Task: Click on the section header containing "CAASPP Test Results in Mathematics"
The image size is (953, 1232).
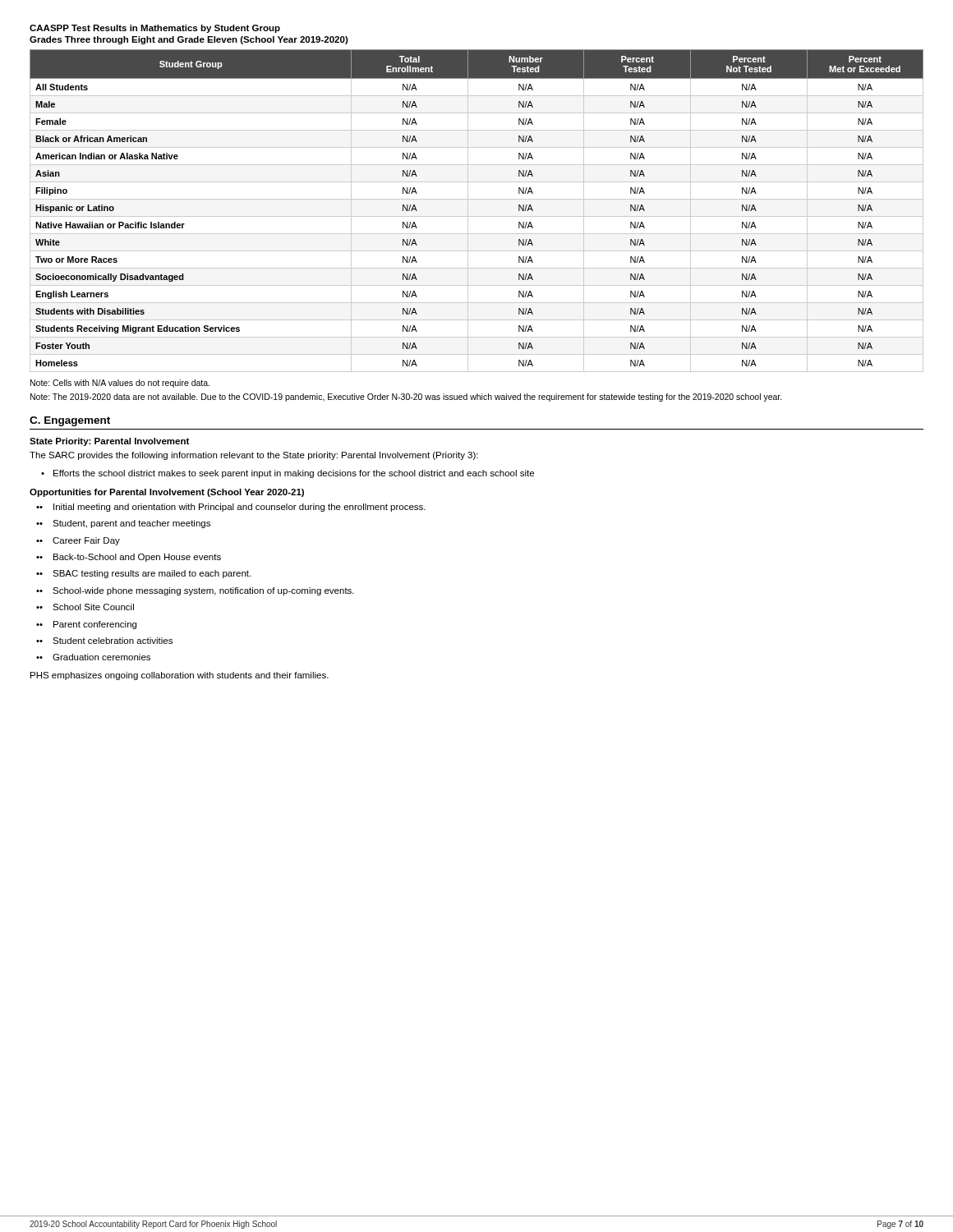Action: pos(155,29)
